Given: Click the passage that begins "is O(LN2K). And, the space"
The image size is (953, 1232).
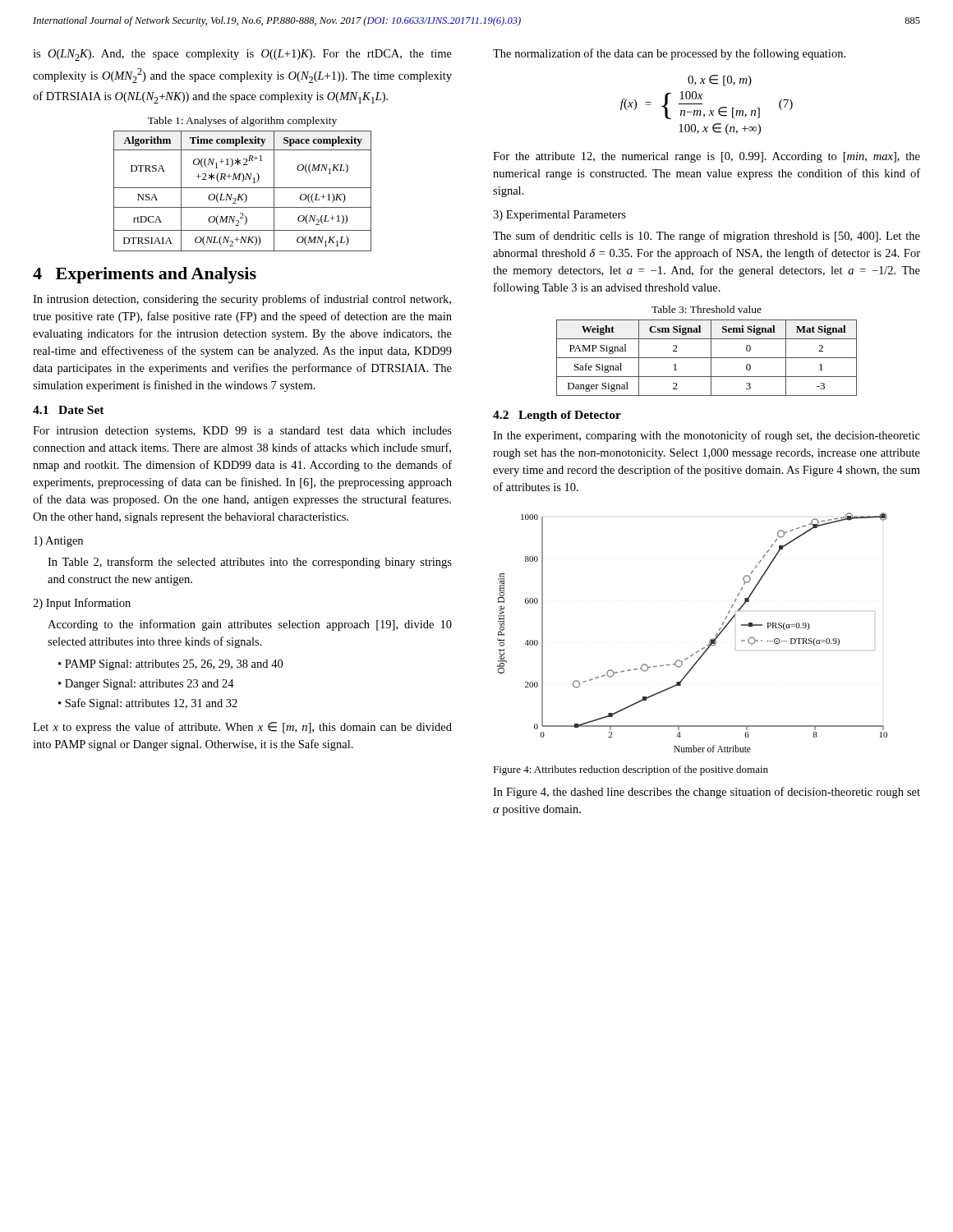Looking at the screenshot, I should point(242,76).
